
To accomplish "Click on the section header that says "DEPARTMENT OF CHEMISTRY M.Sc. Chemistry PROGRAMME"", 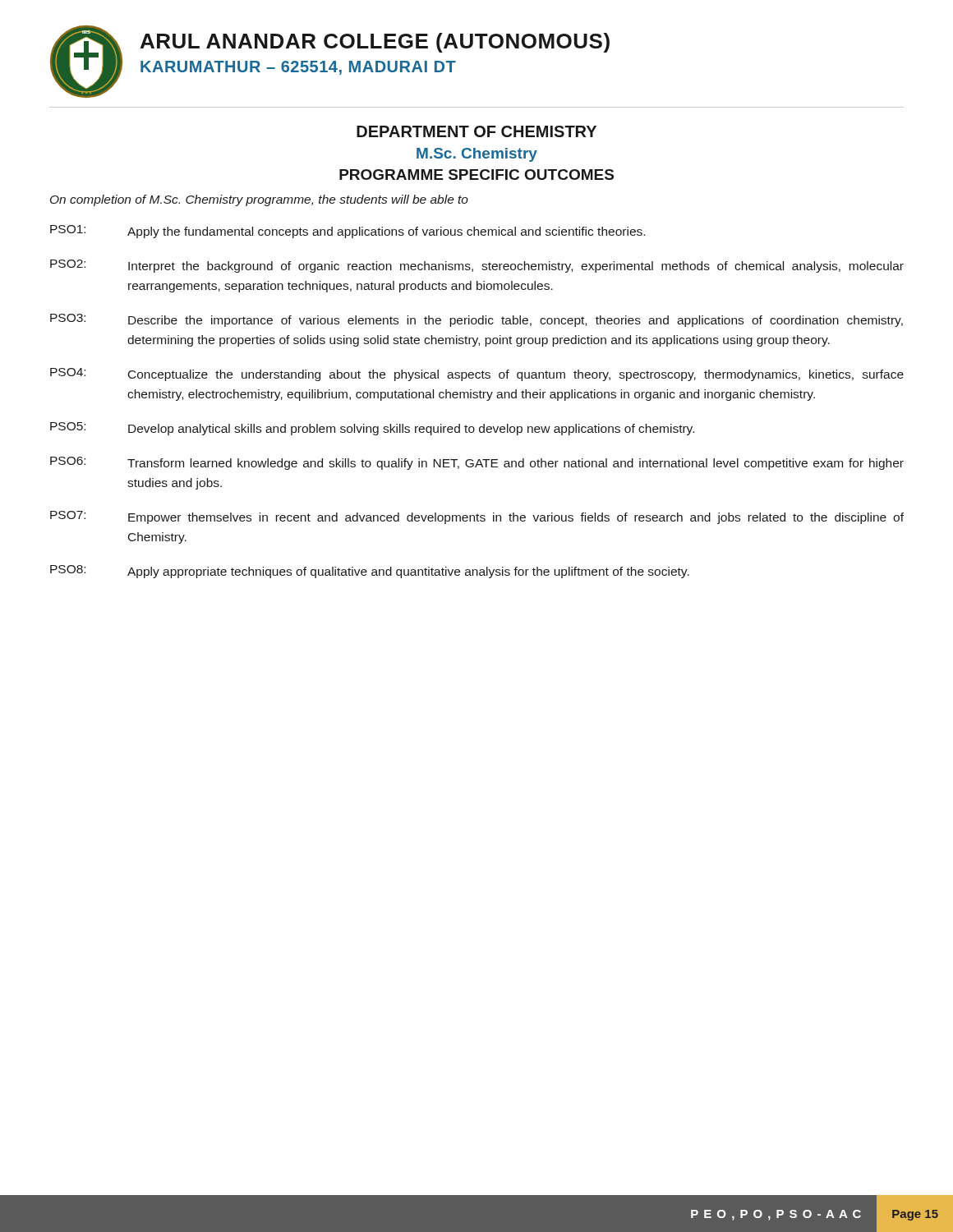I will coord(476,153).
